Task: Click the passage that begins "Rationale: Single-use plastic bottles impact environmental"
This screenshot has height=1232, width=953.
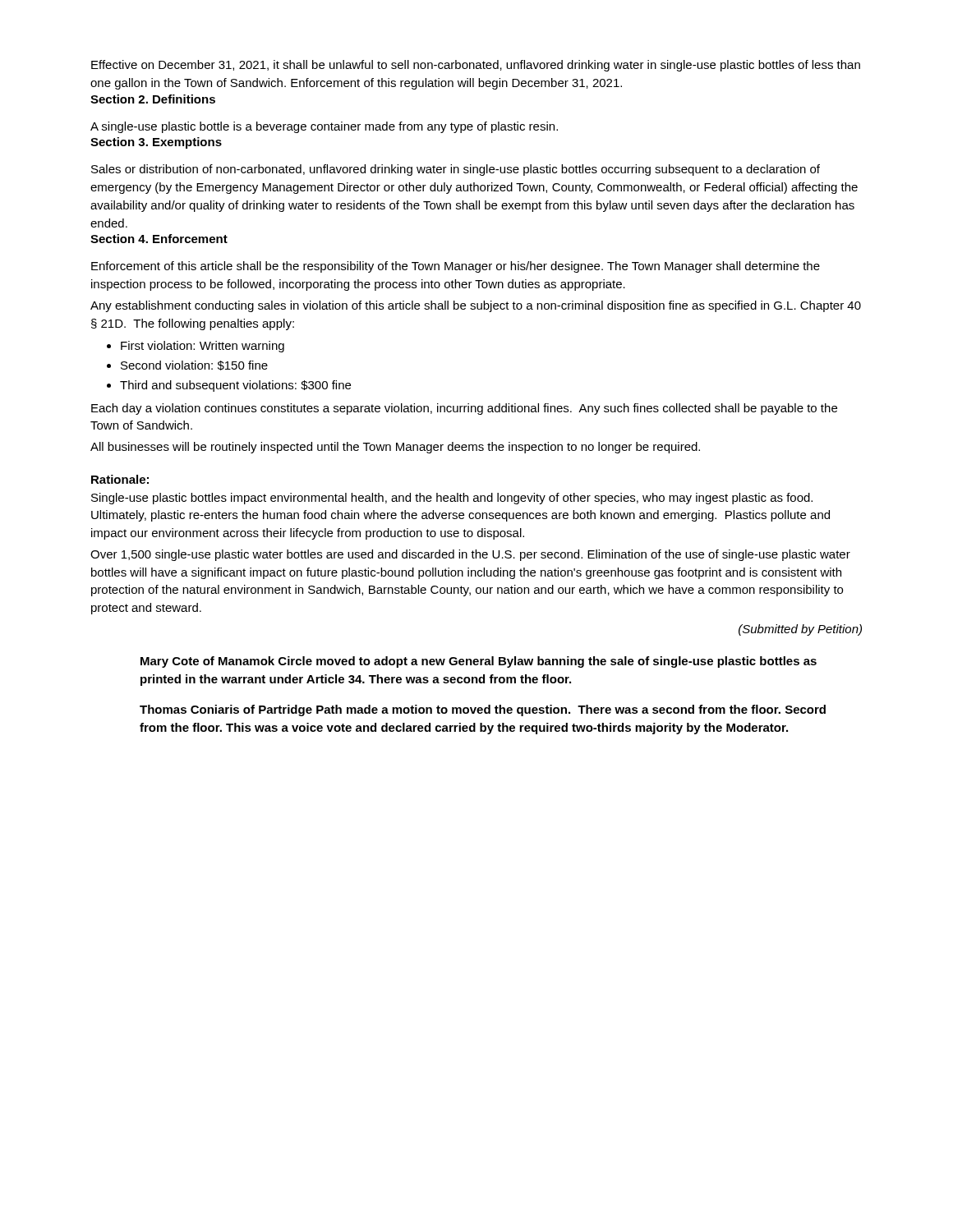Action: click(460, 506)
